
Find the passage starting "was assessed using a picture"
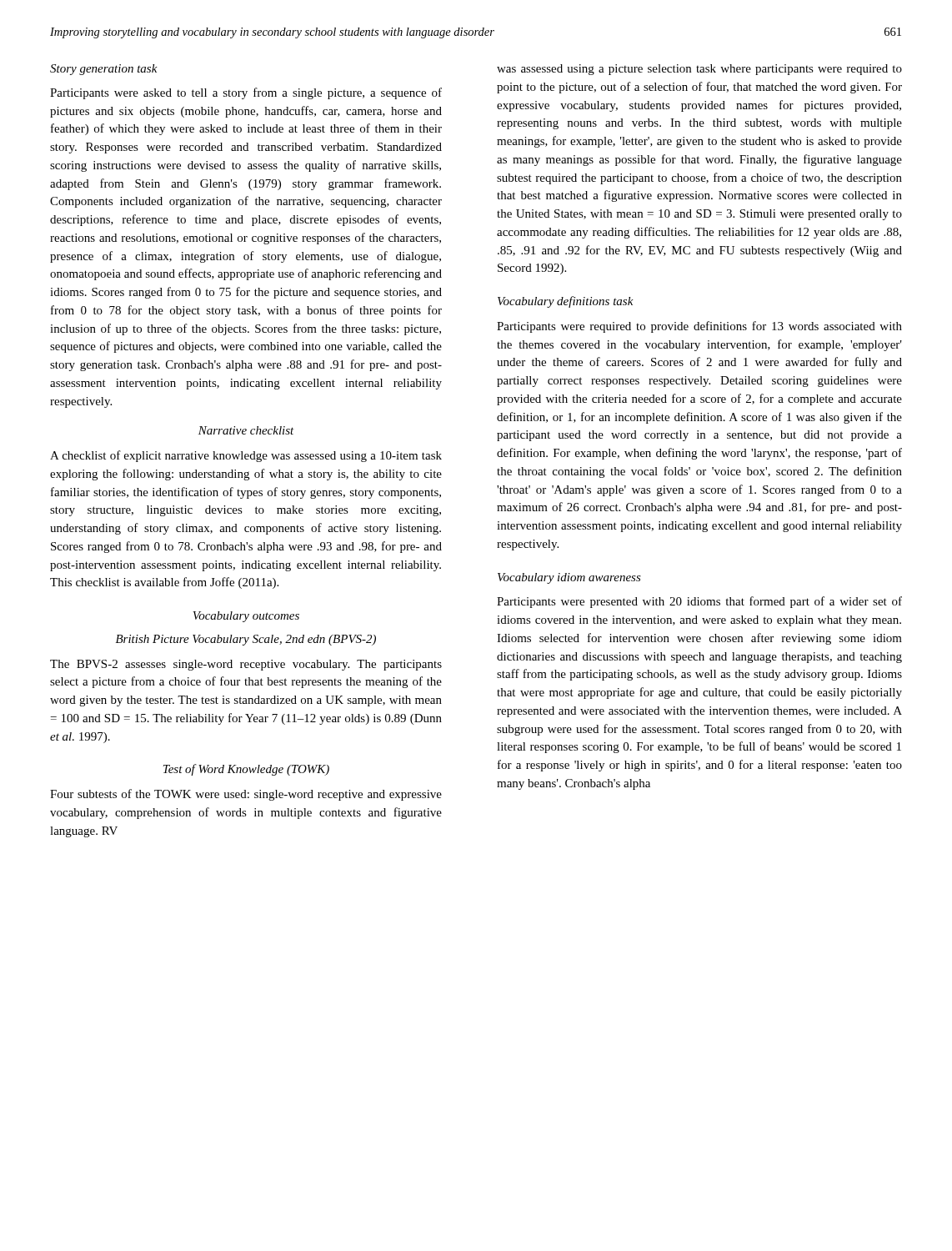coord(699,169)
